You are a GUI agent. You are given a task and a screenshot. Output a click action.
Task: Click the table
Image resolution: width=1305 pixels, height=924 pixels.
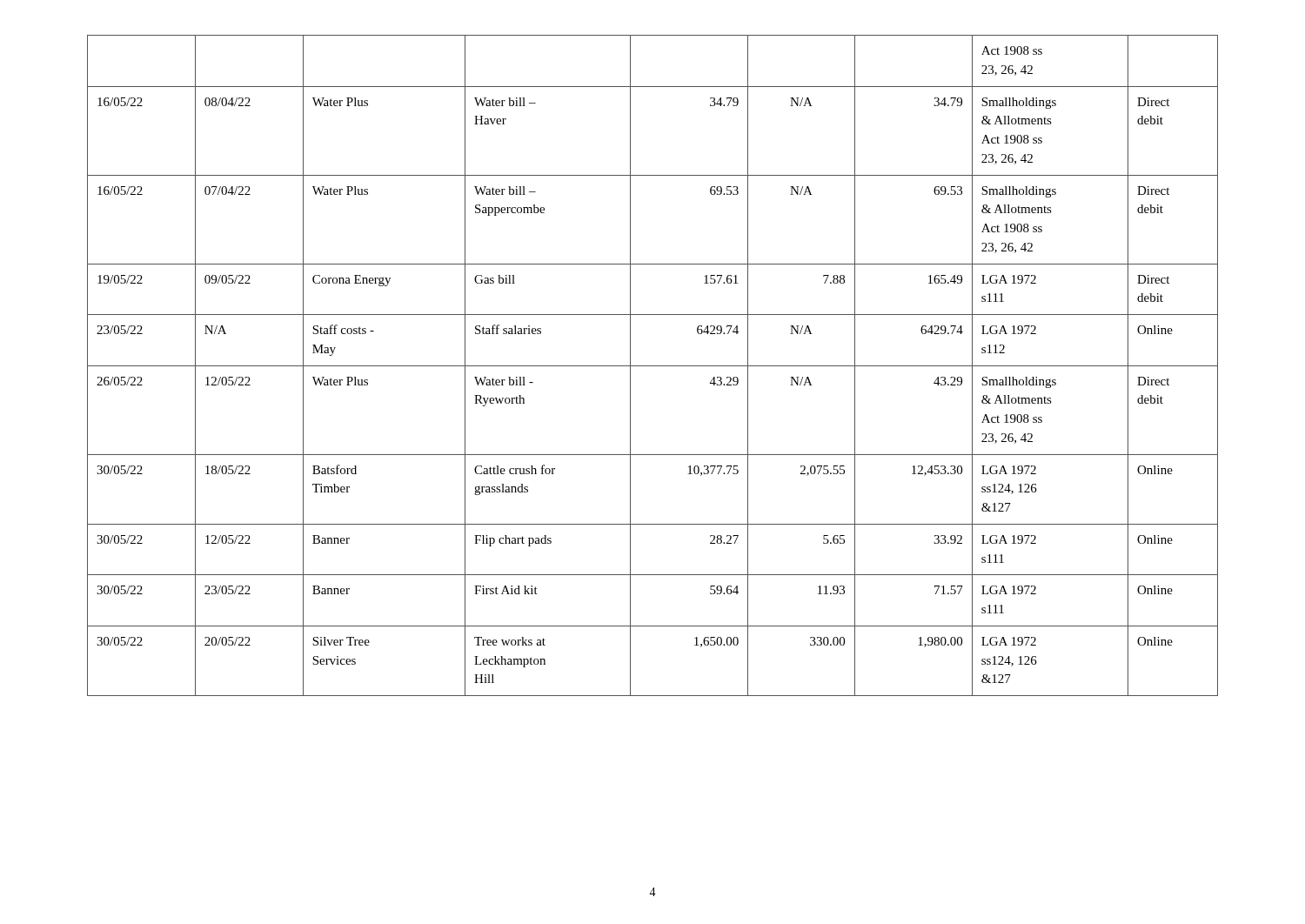tap(652, 365)
